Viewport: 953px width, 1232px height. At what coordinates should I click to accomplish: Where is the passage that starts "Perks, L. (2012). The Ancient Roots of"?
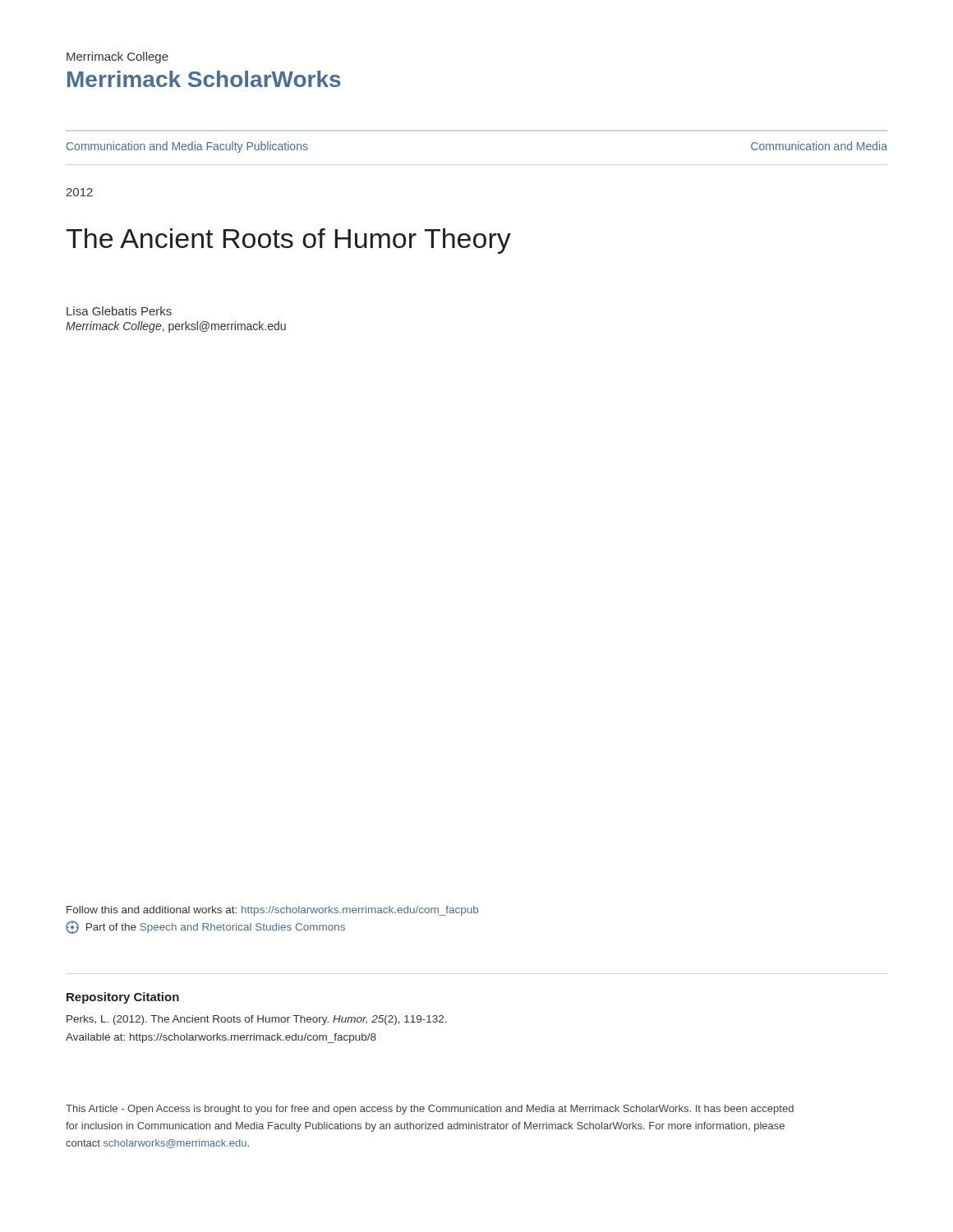(x=257, y=1028)
